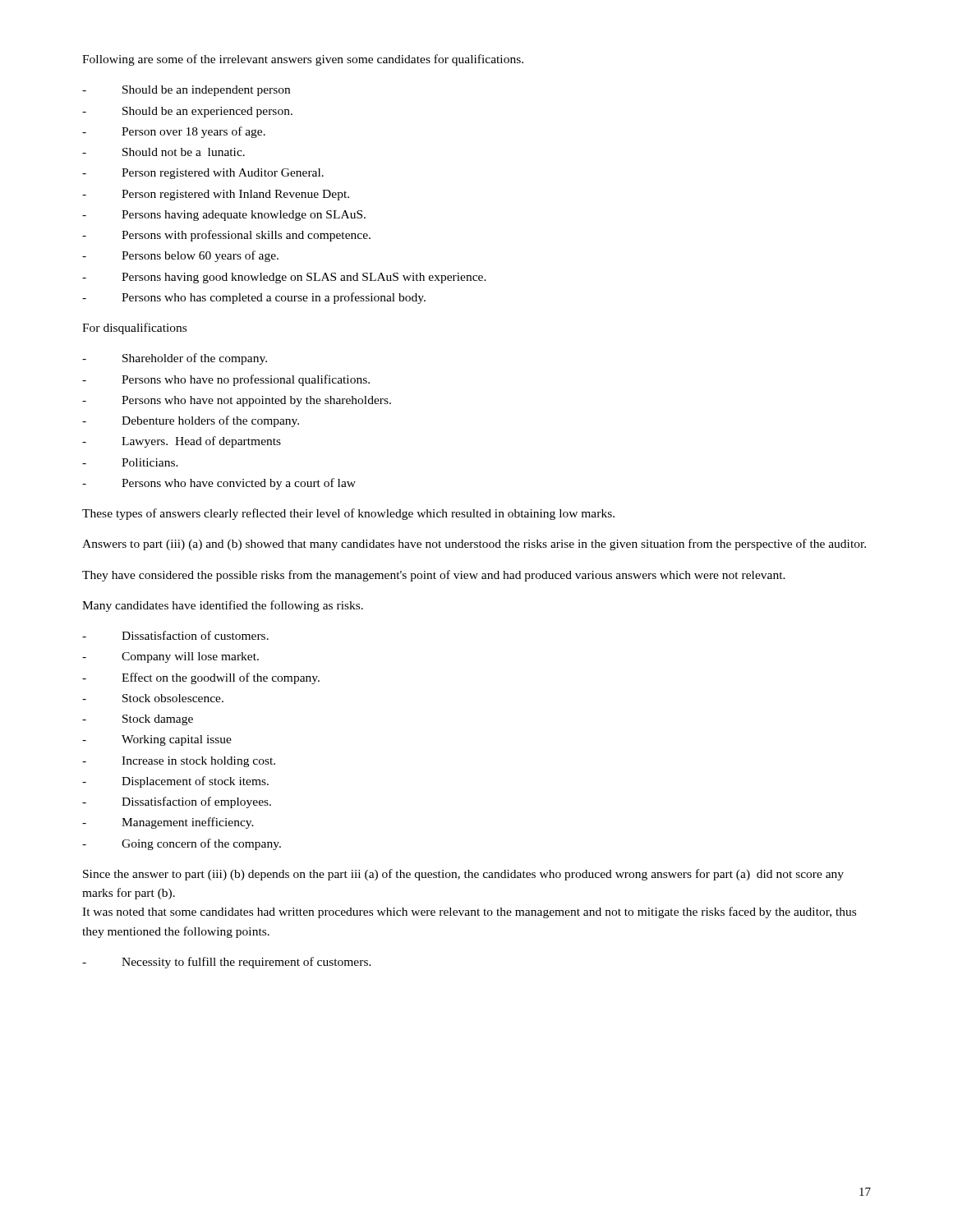Find the text block that reads "Answers to part (iii)"
The image size is (953, 1232).
(x=474, y=543)
